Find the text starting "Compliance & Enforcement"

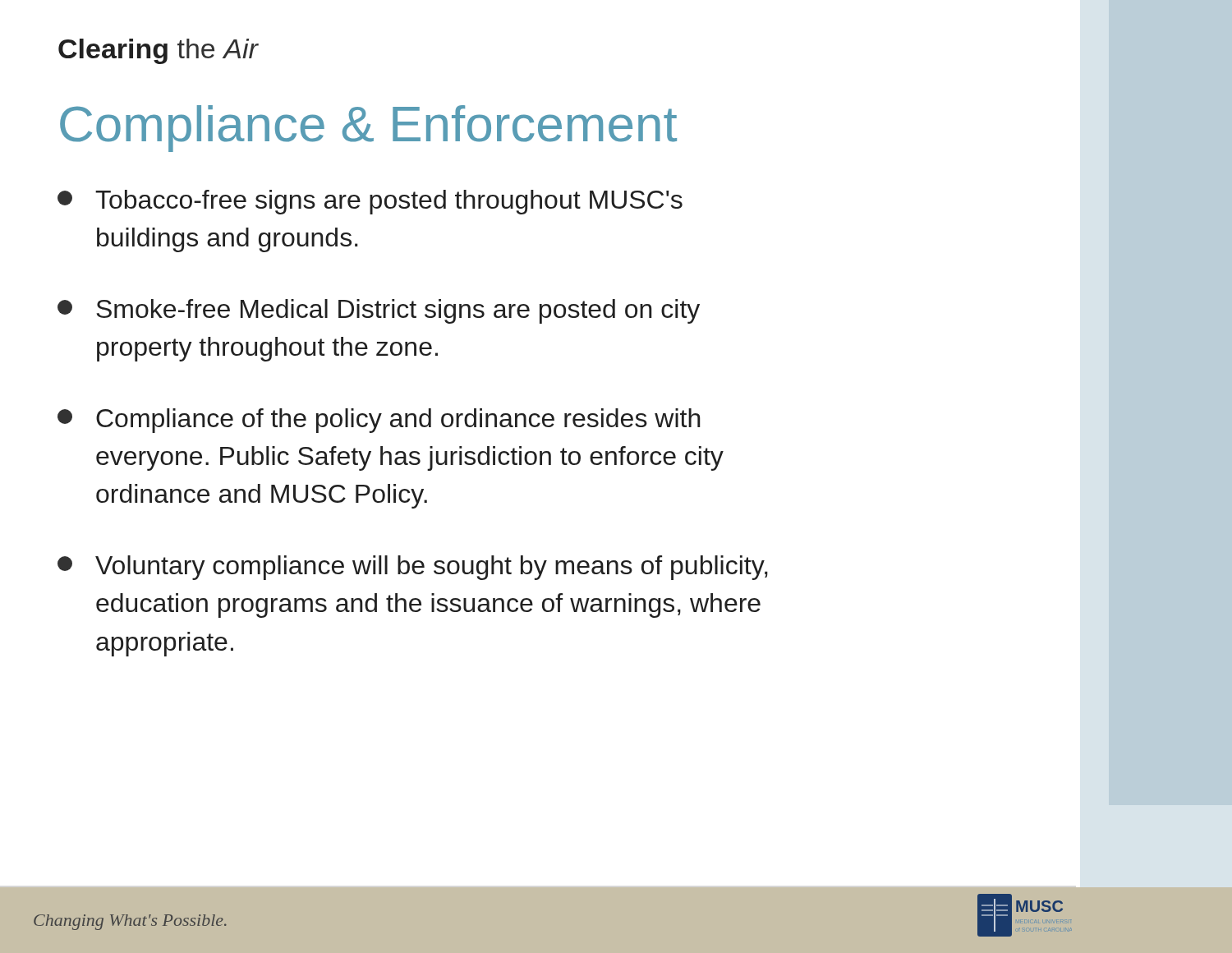coord(530,124)
